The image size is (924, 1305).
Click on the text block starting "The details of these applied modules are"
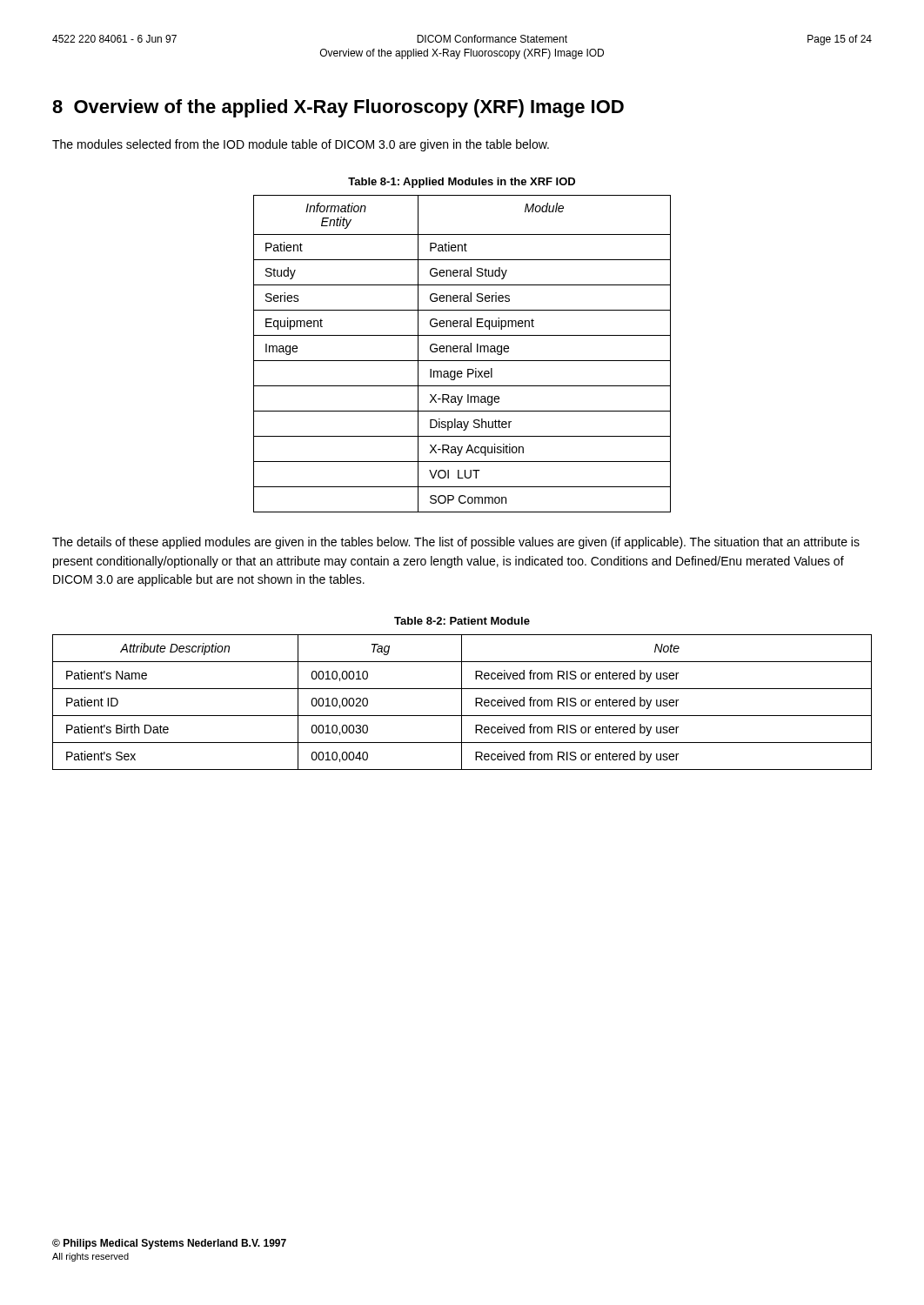point(456,561)
